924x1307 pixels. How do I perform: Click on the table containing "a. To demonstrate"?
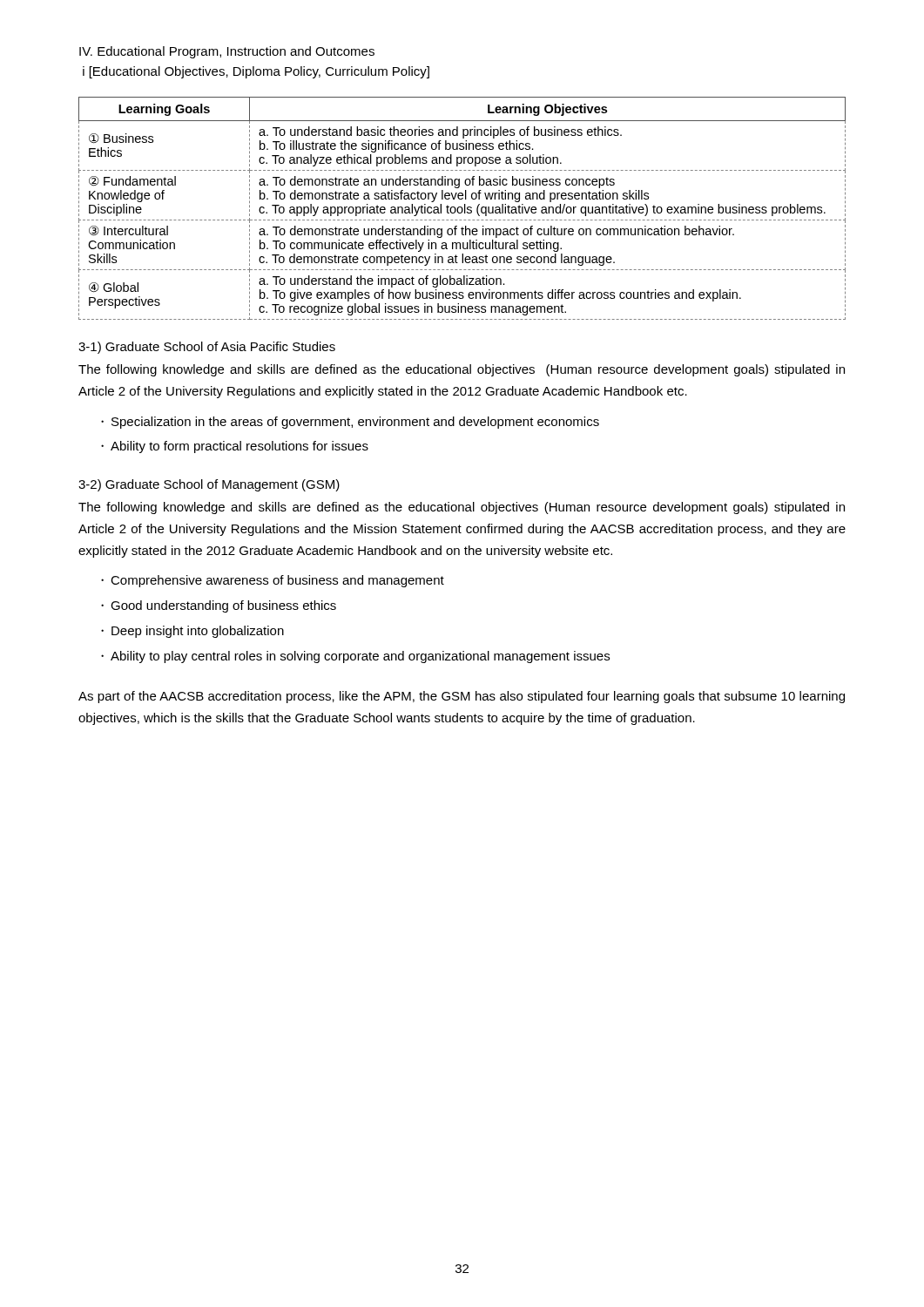pos(462,208)
